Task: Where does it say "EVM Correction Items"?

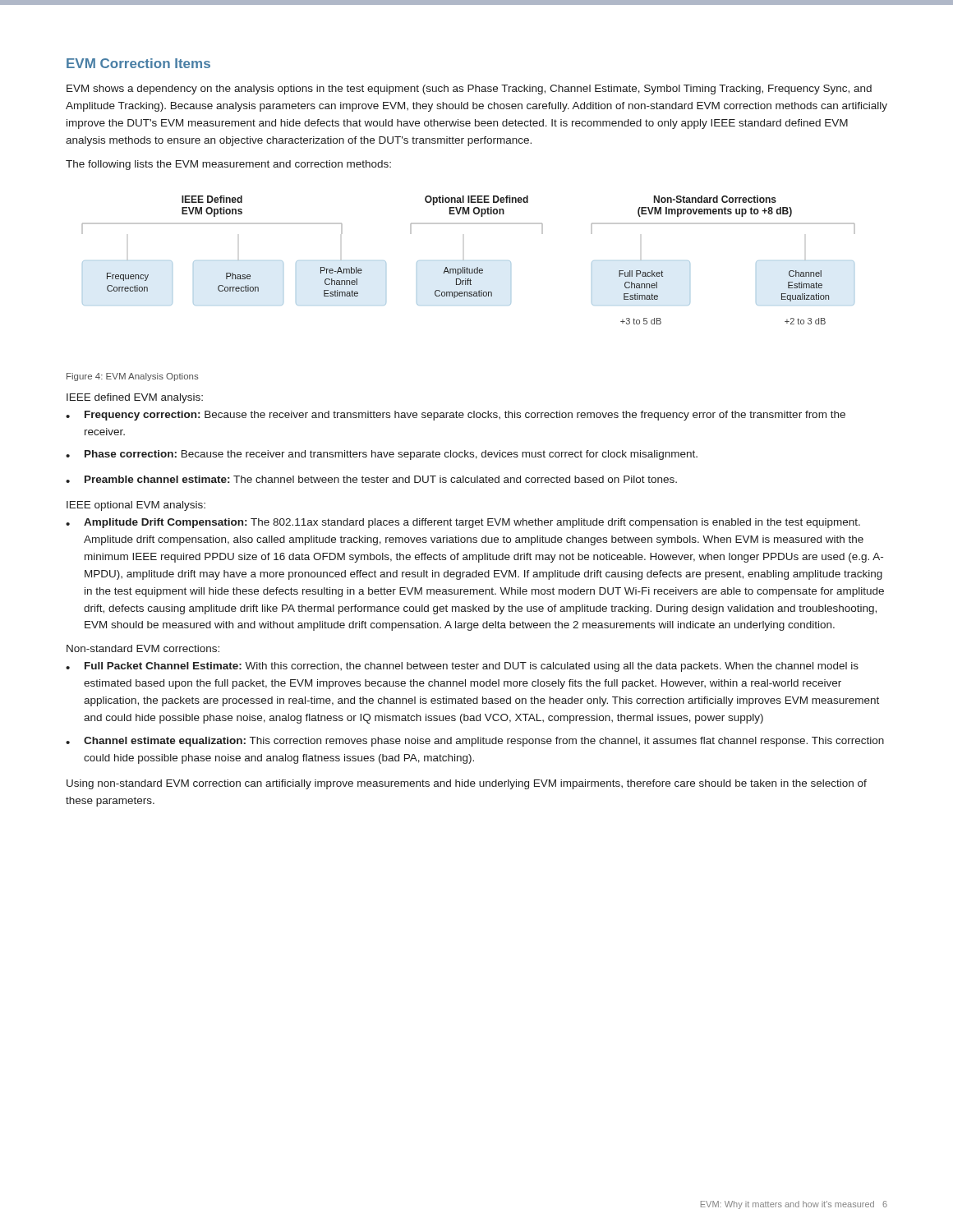Action: pyautogui.click(x=138, y=64)
